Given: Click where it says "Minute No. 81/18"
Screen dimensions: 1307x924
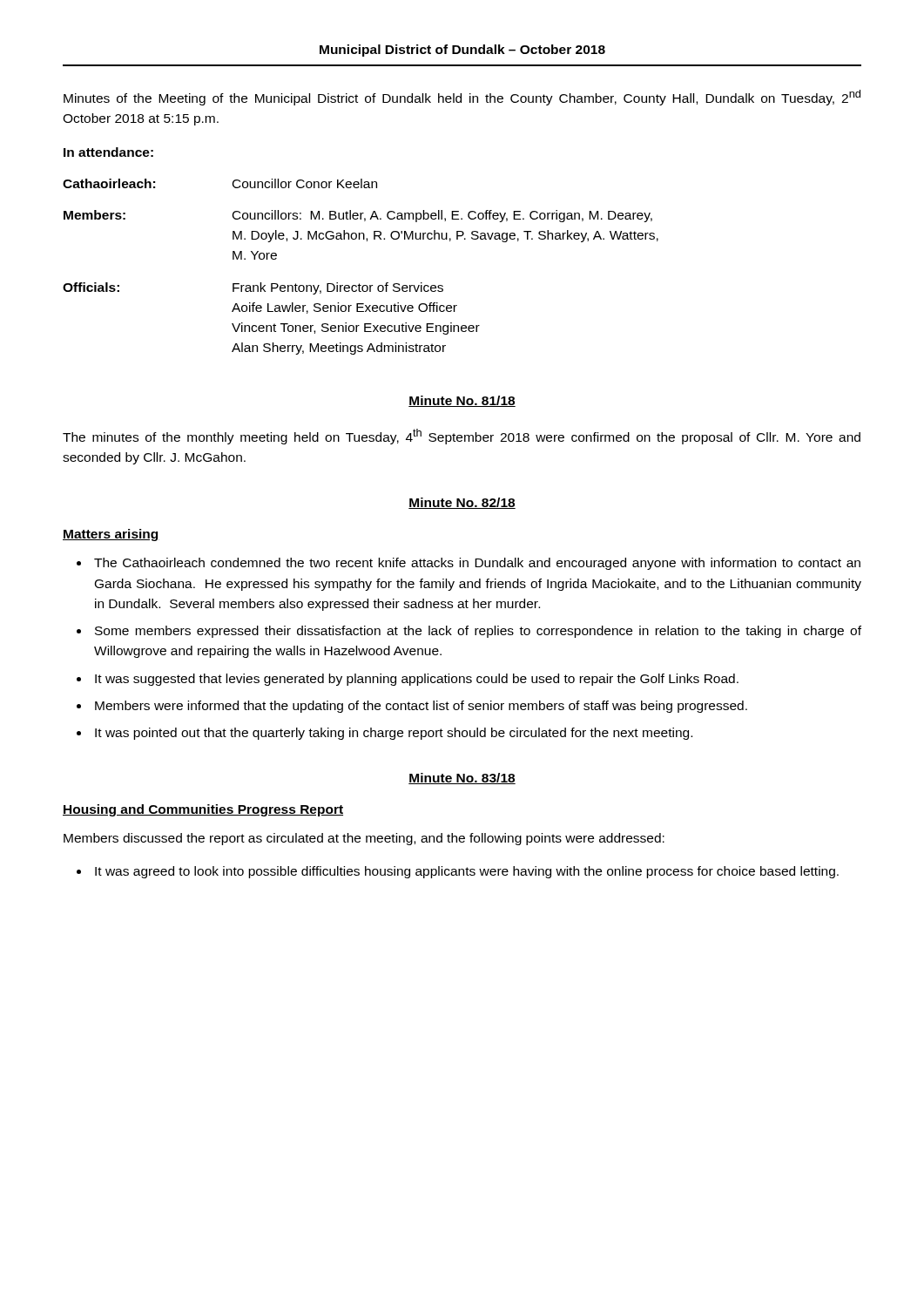Looking at the screenshot, I should [462, 400].
